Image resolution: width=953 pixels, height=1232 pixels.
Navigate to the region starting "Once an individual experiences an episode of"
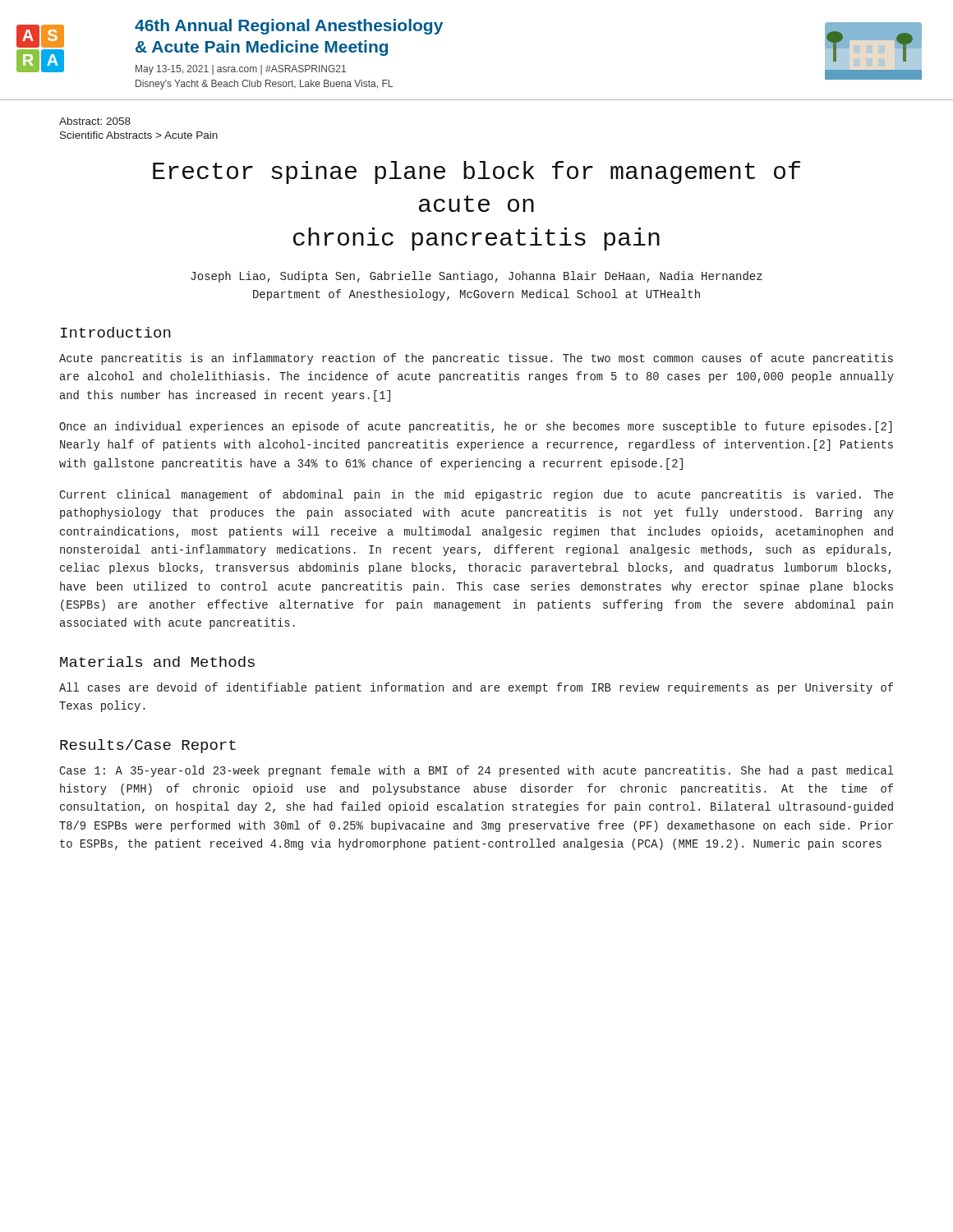[476, 446]
